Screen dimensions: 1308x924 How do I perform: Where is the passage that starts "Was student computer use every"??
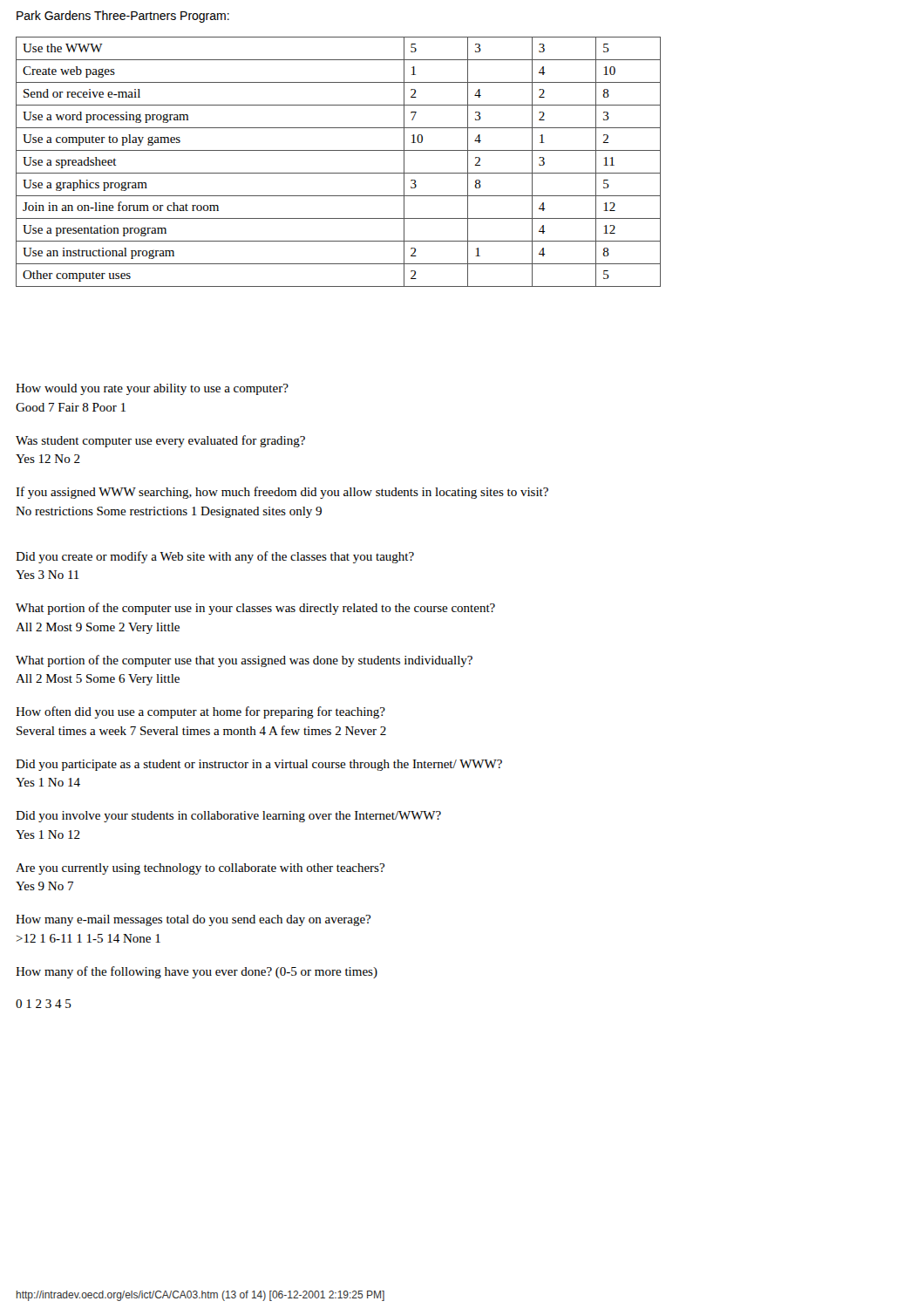click(x=161, y=449)
